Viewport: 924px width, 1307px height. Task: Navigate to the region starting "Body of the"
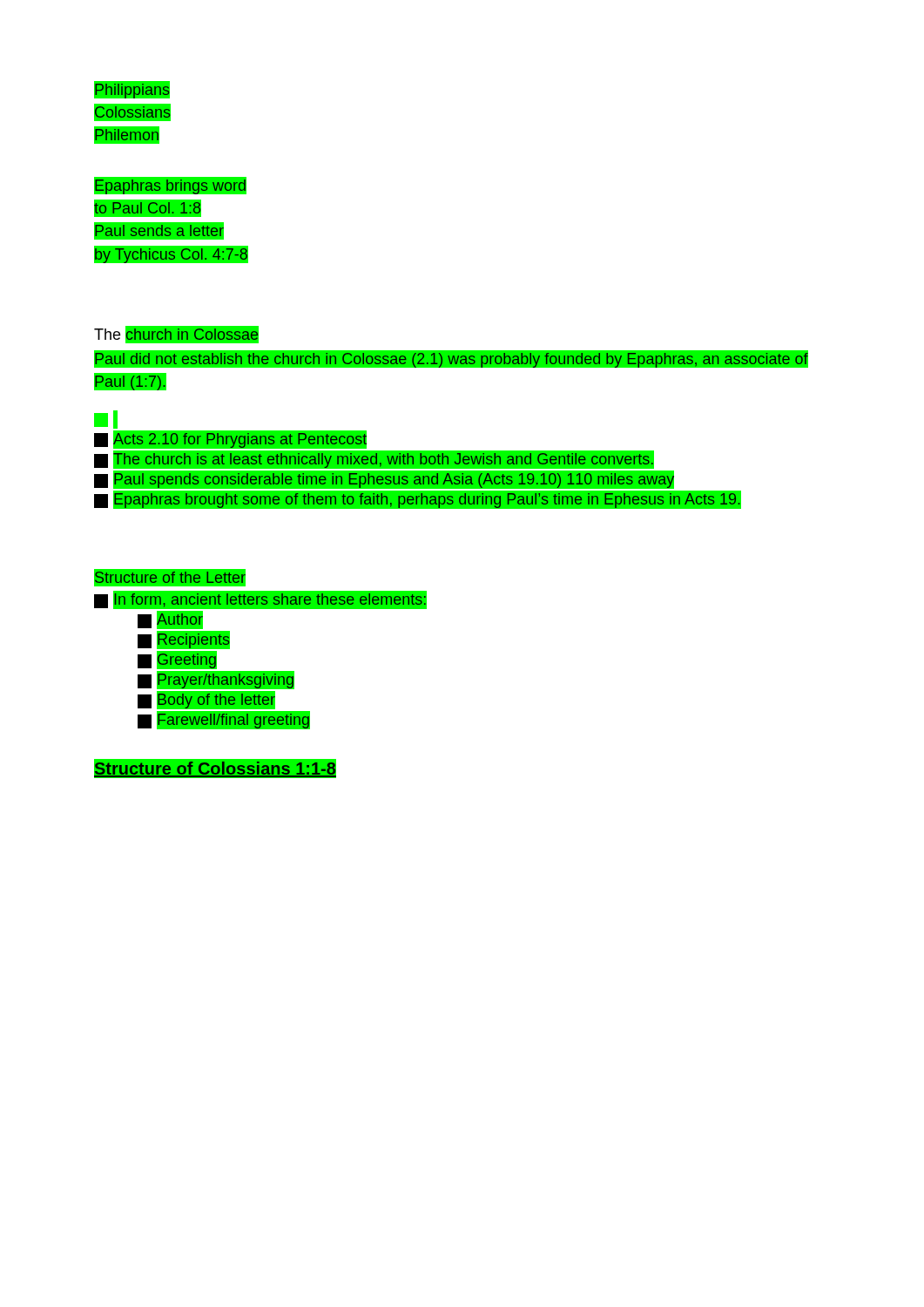click(206, 700)
